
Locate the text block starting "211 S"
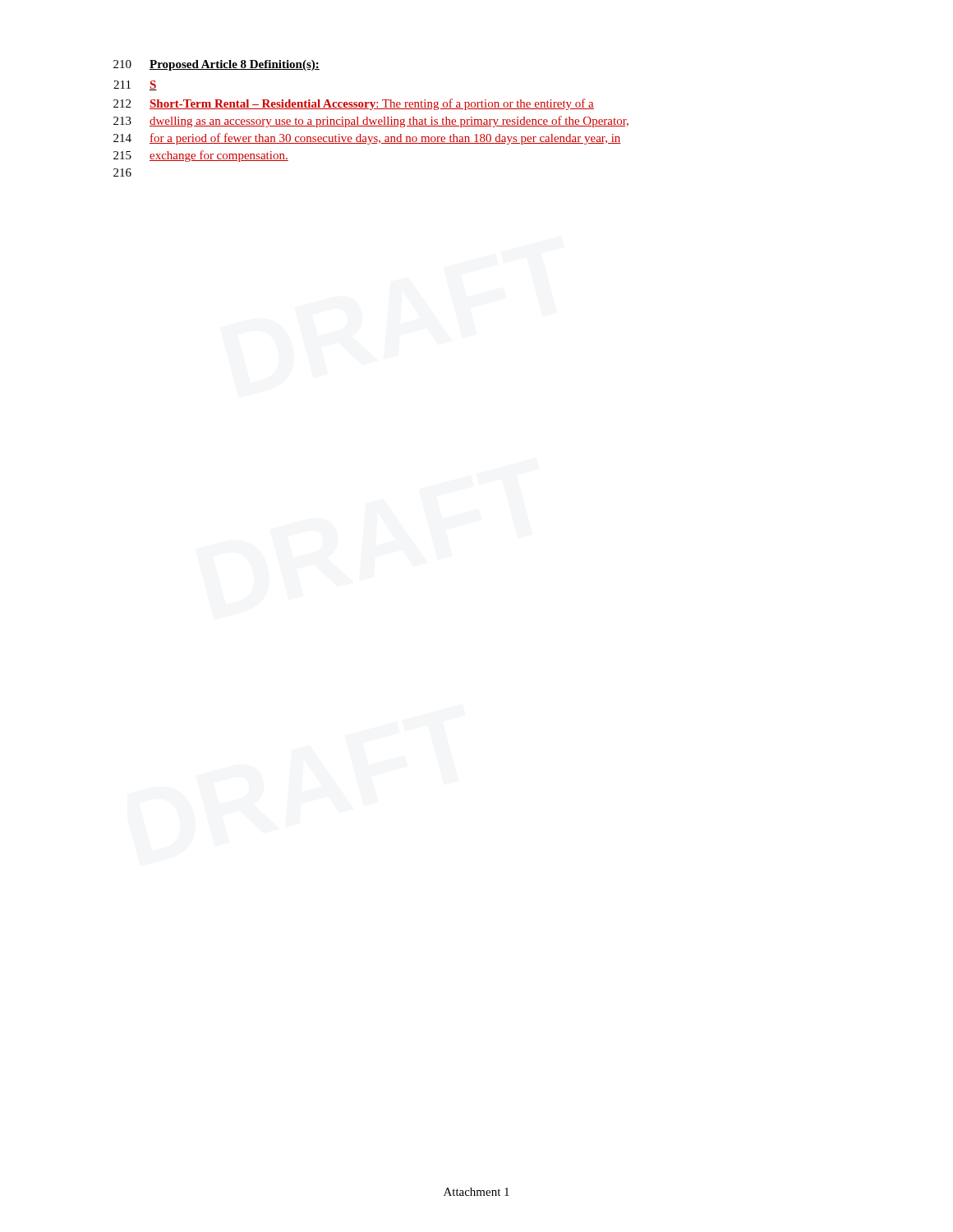[x=123, y=85]
